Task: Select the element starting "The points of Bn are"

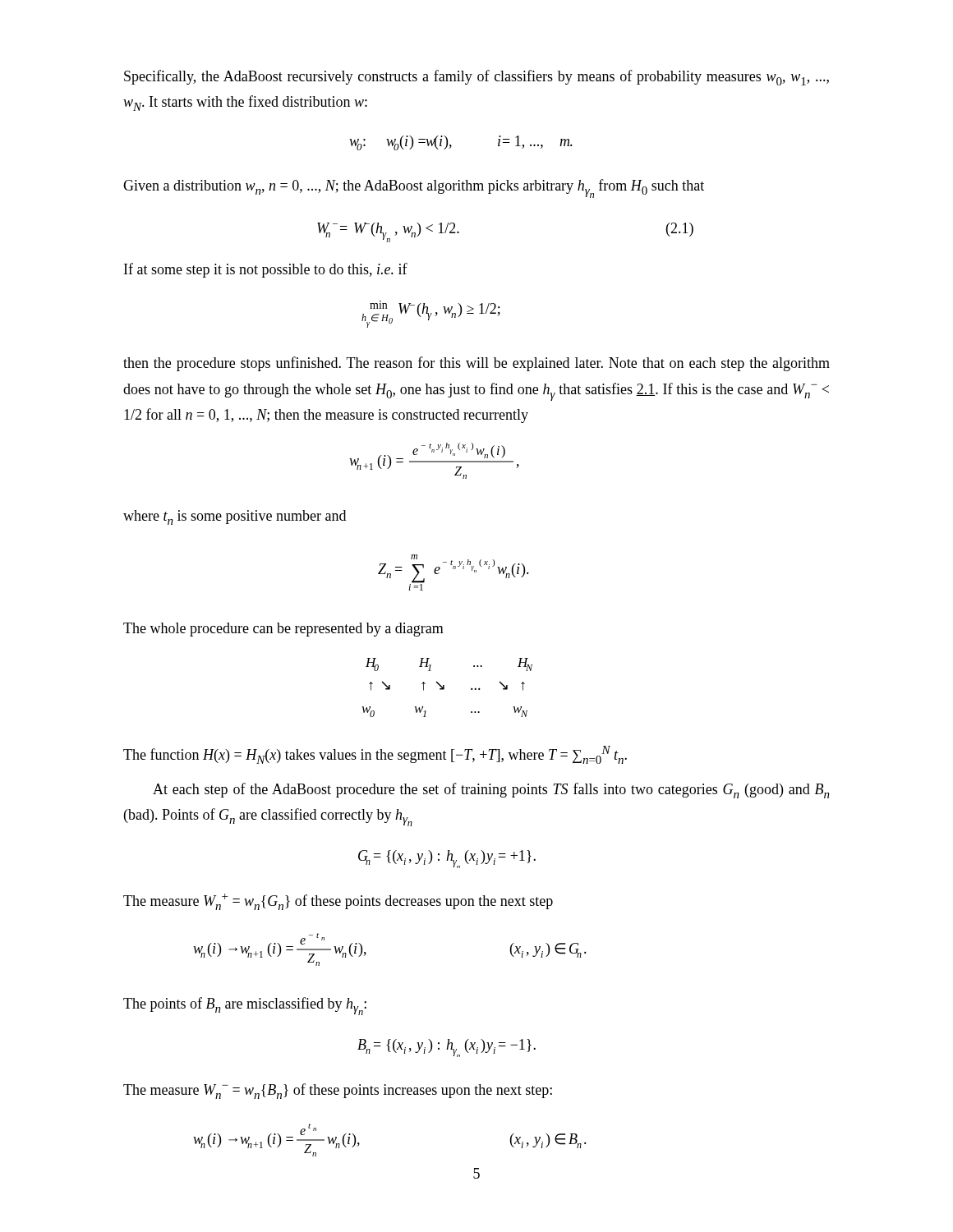Action: point(245,1007)
